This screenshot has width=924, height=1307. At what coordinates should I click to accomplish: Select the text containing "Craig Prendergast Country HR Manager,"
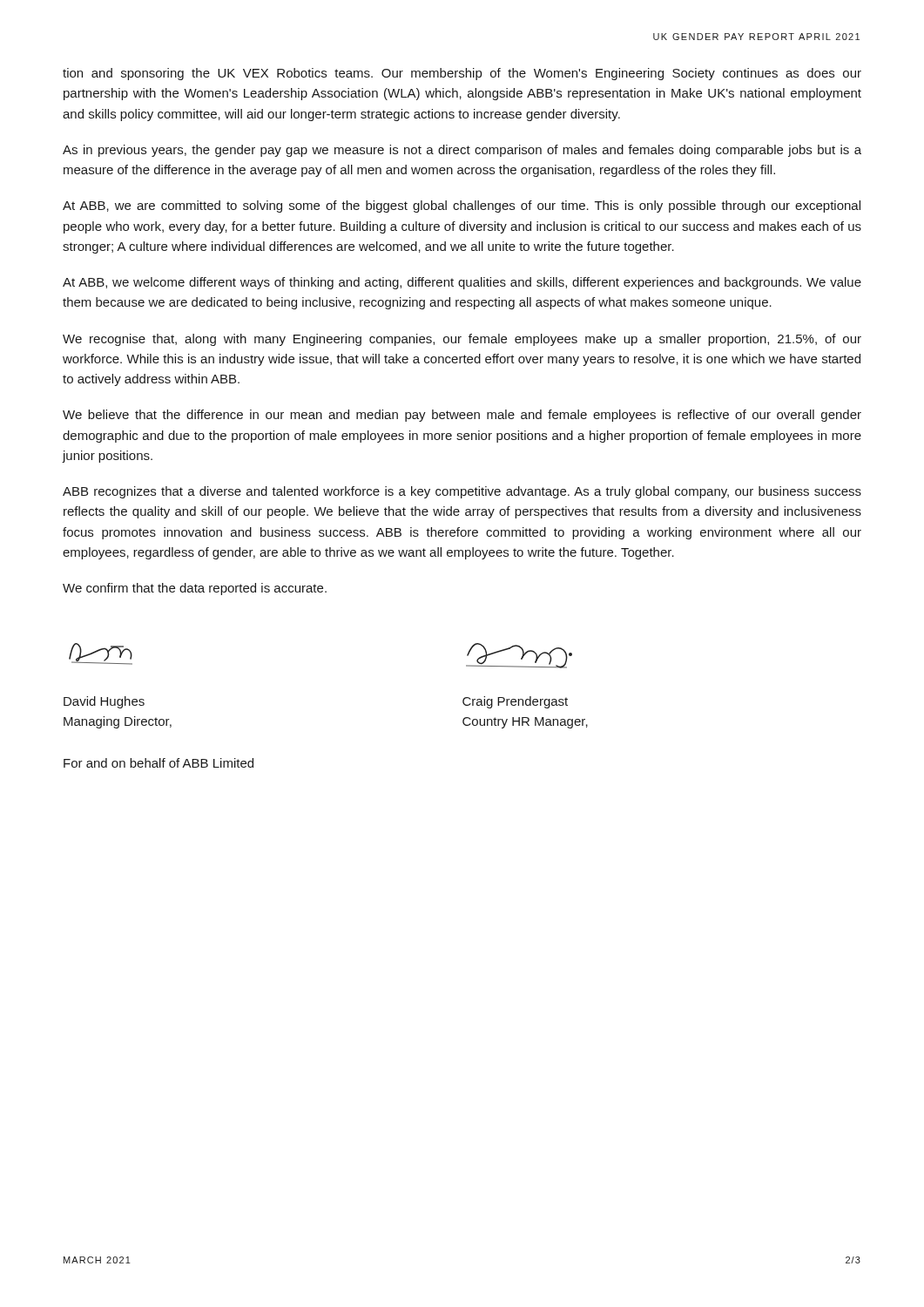[525, 711]
